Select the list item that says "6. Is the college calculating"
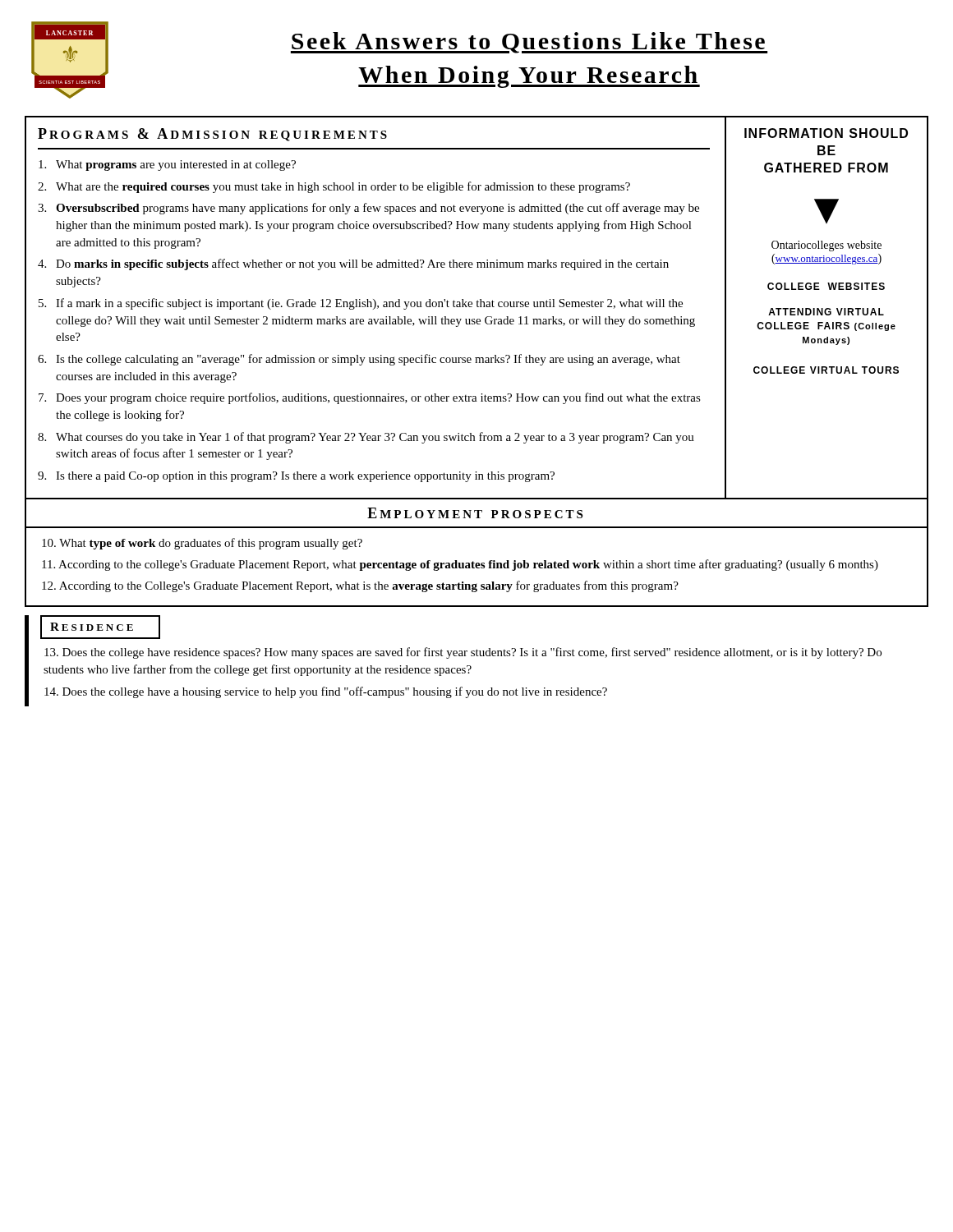Viewport: 953px width, 1232px height. [374, 368]
